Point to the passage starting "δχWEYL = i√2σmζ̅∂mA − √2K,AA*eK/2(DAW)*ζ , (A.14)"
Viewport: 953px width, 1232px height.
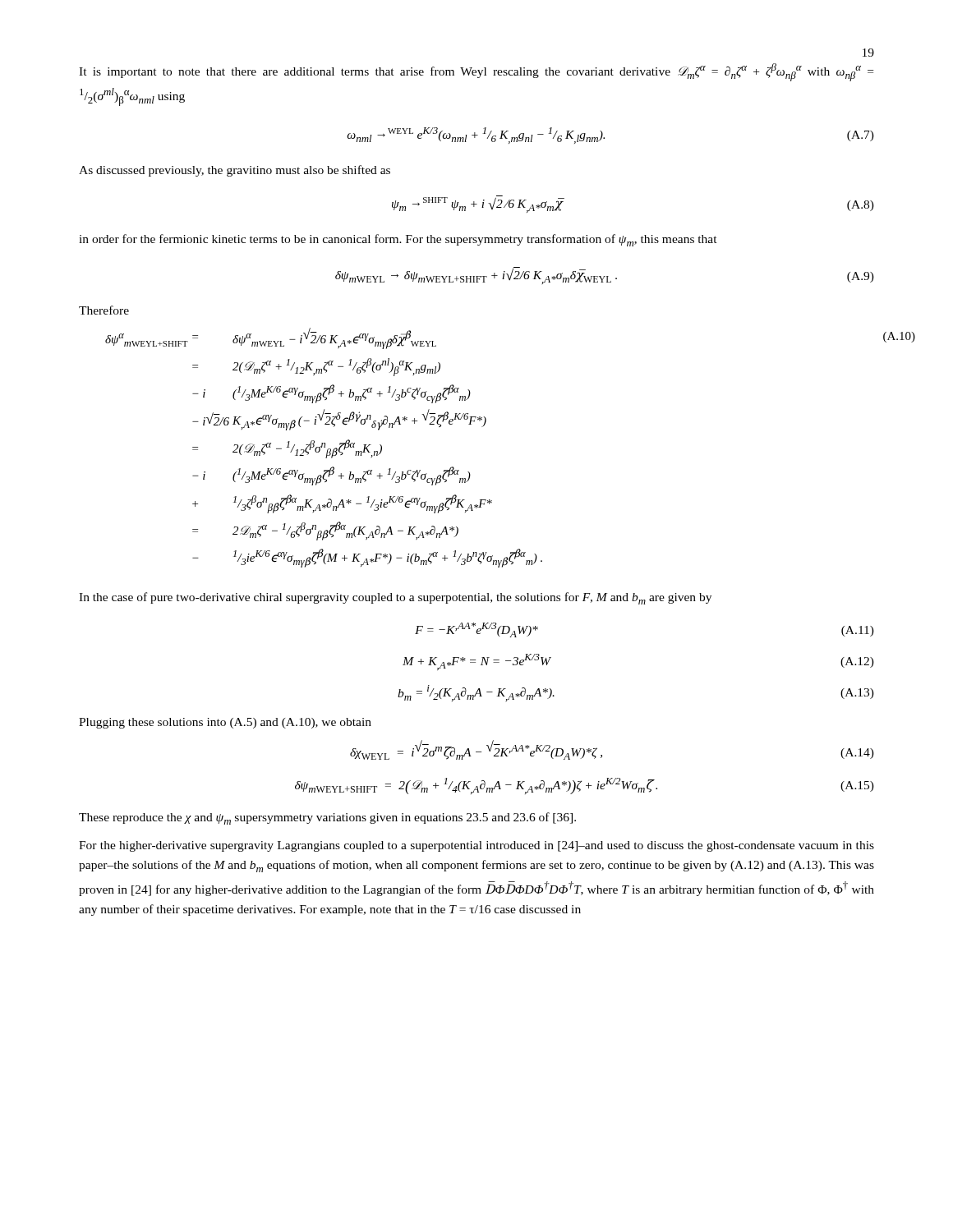[x=612, y=752]
